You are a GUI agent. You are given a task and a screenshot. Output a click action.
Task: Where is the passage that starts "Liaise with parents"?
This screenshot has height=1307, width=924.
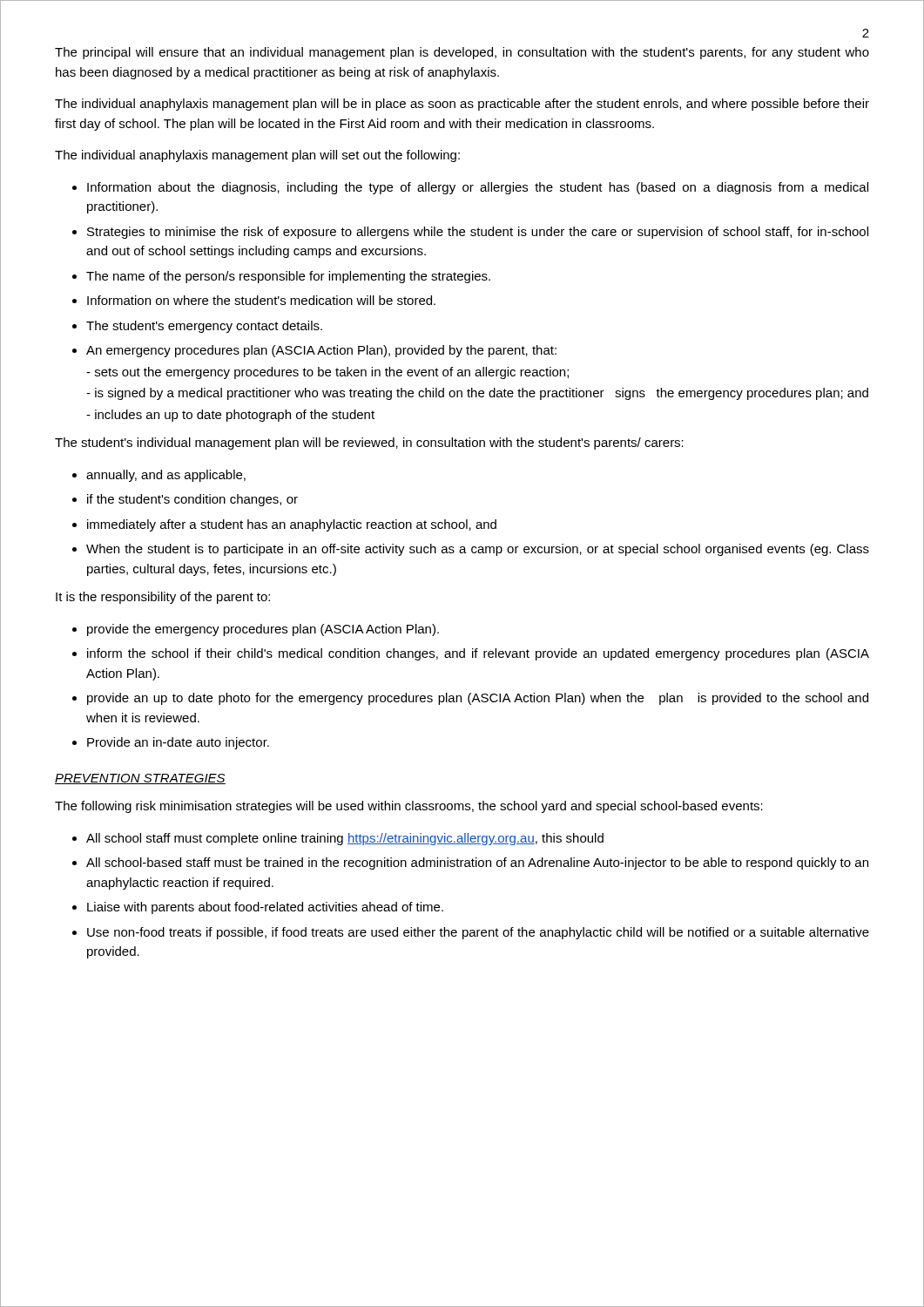coord(265,907)
